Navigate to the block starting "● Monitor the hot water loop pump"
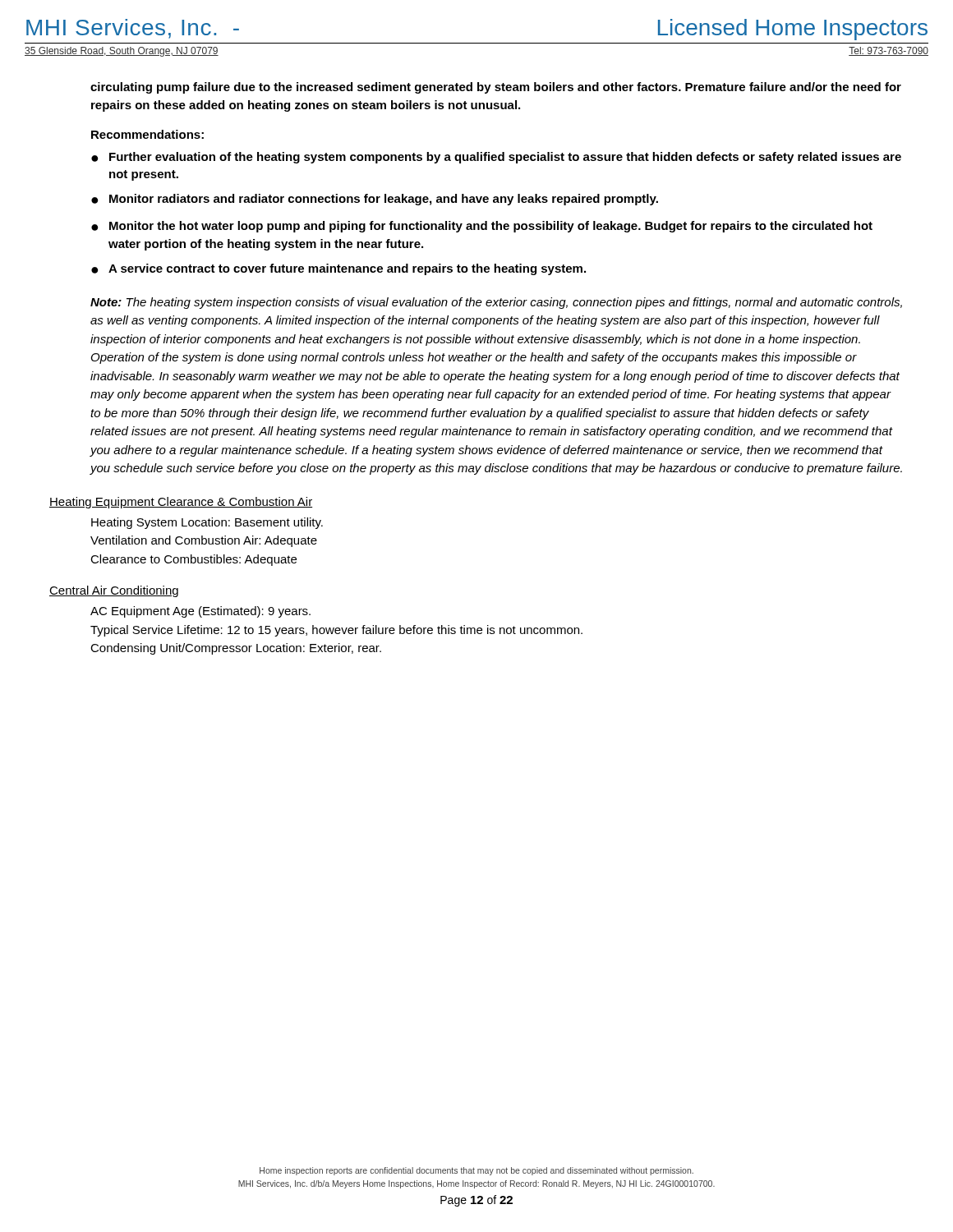This screenshot has height=1232, width=953. coord(497,235)
